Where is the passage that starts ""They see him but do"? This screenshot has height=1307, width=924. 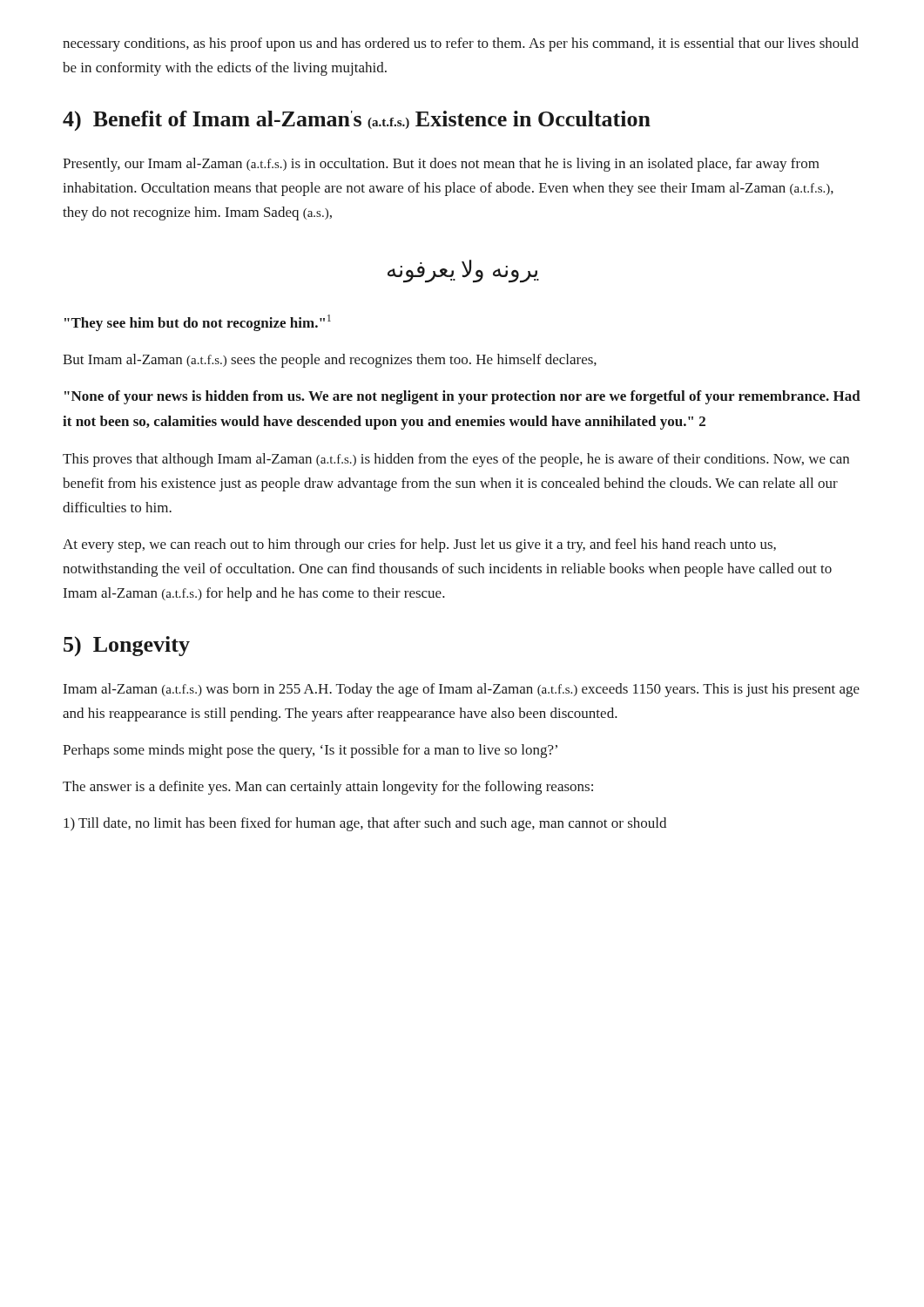click(198, 323)
